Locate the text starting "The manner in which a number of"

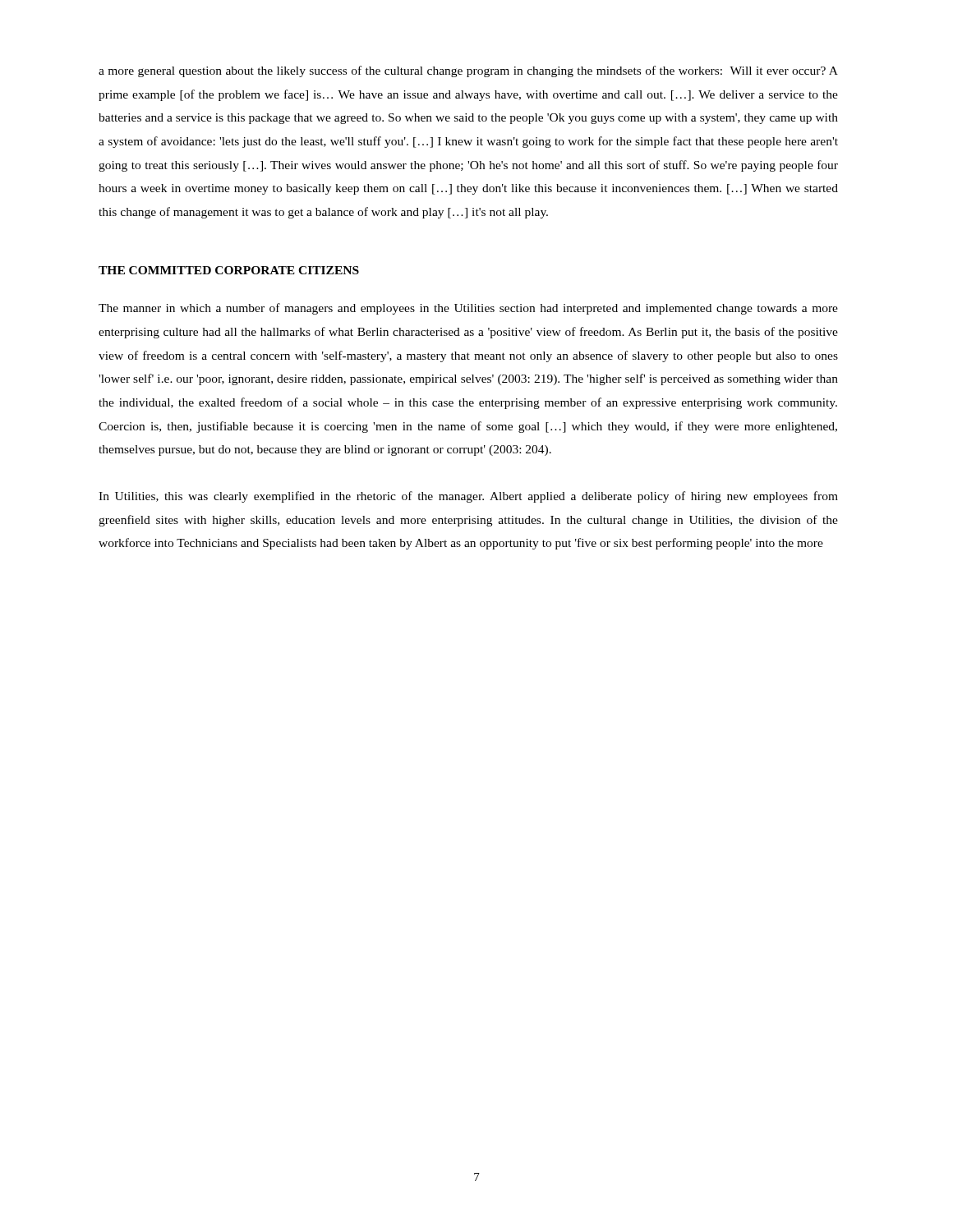(468, 379)
